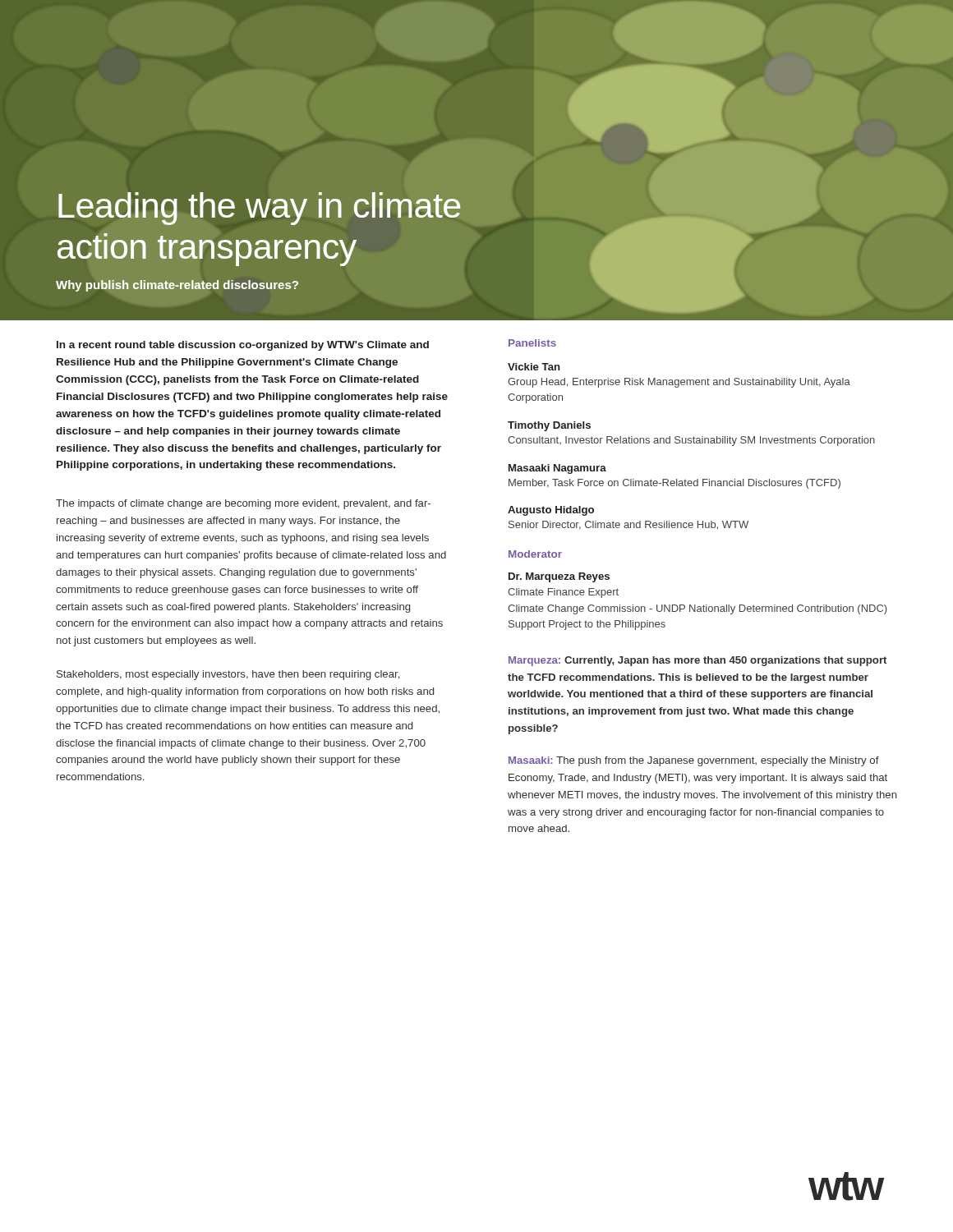Select the text block with the text "Masaaki: The push"
Screen dimensions: 1232x953
702,794
